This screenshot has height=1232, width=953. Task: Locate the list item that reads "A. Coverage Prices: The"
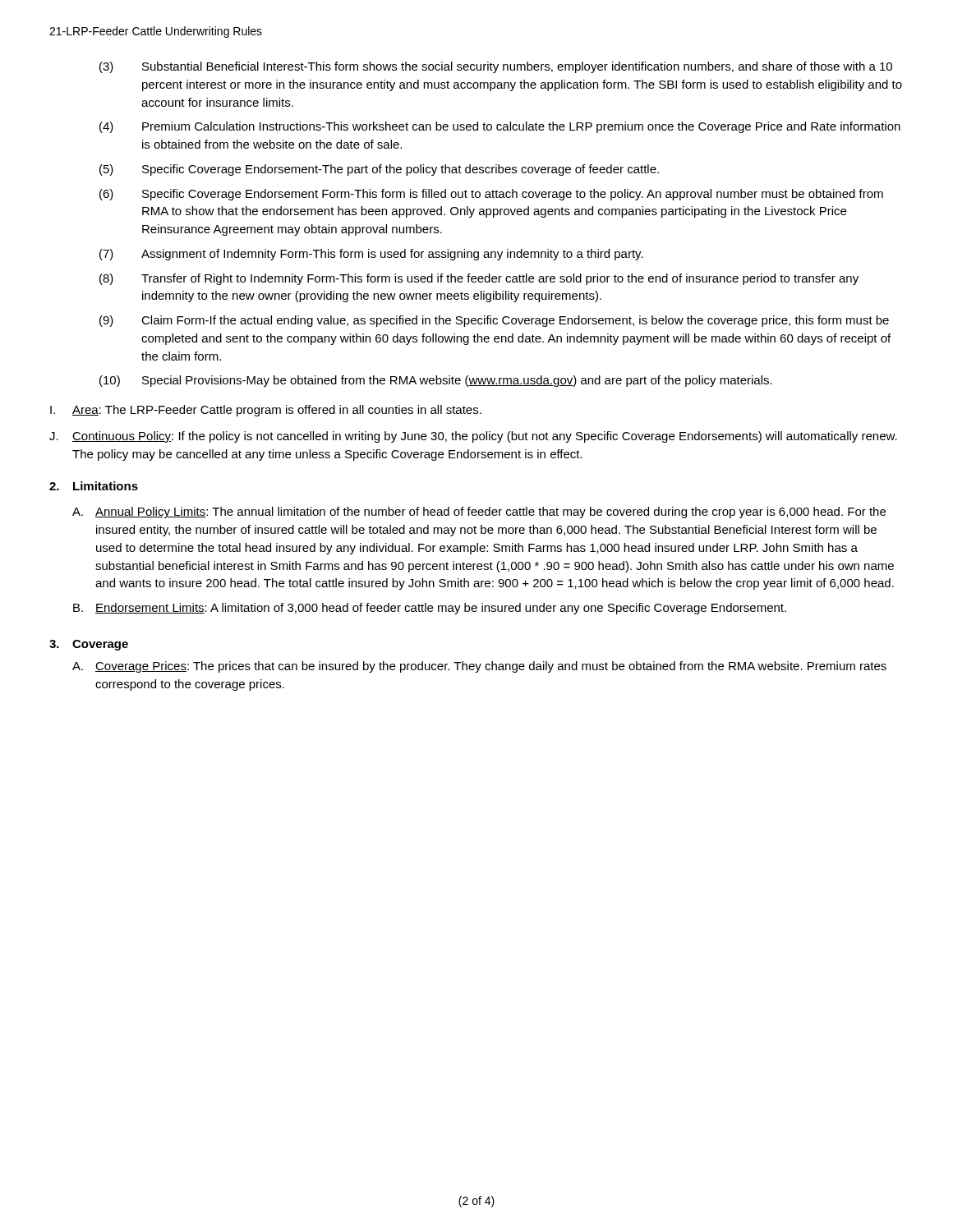pos(488,675)
